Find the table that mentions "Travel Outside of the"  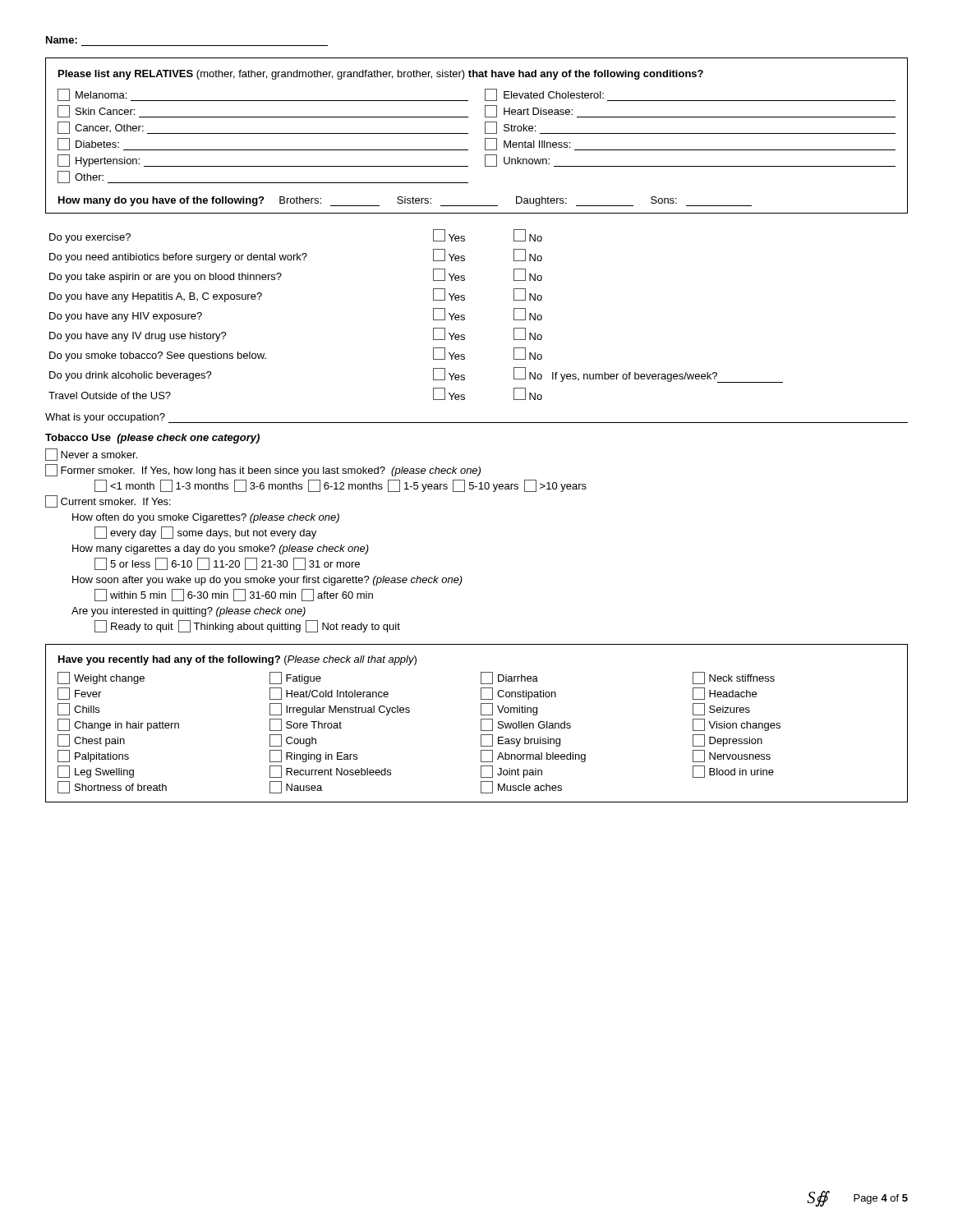tap(476, 316)
